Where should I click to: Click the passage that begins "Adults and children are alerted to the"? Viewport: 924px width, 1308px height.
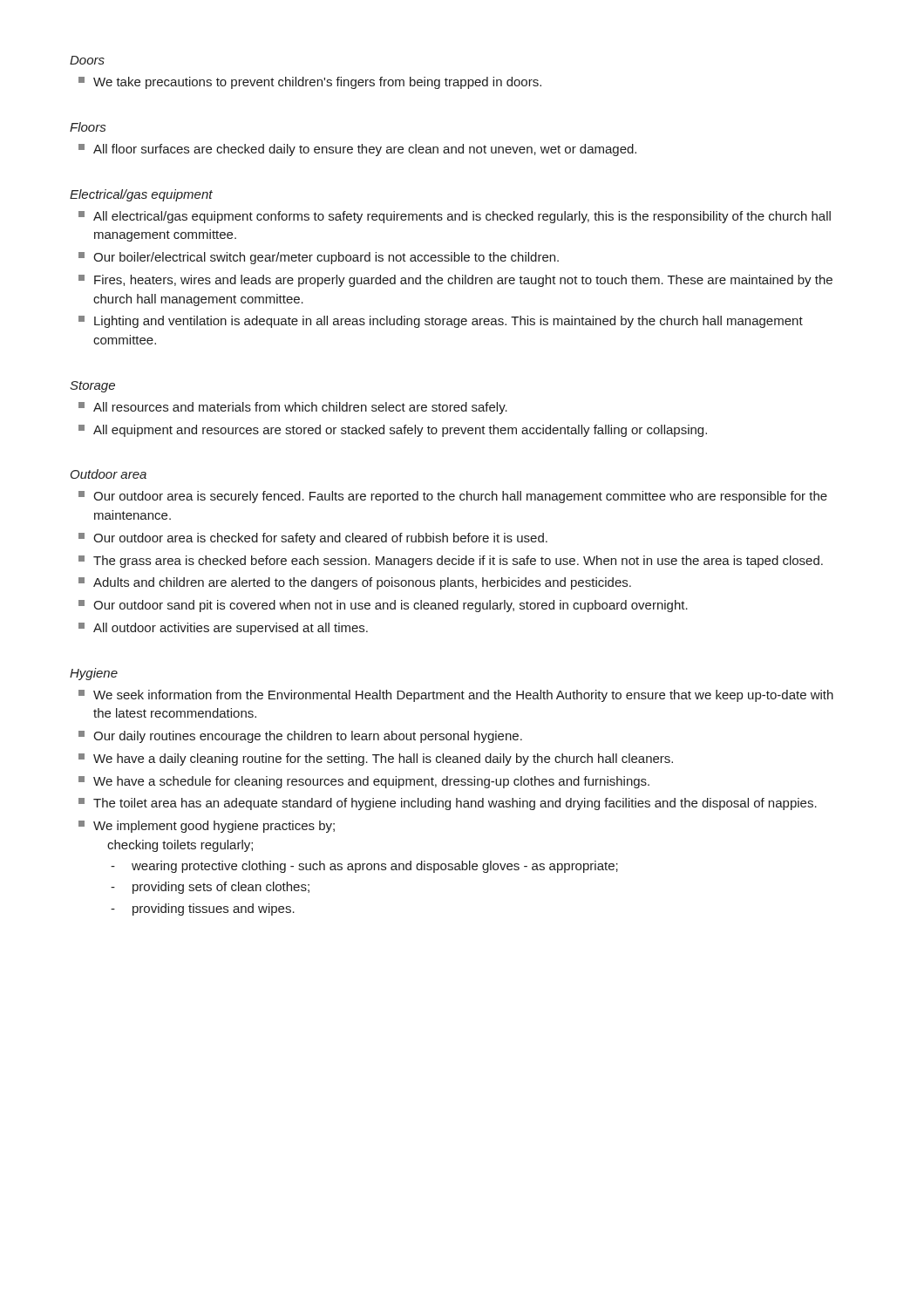point(466,583)
